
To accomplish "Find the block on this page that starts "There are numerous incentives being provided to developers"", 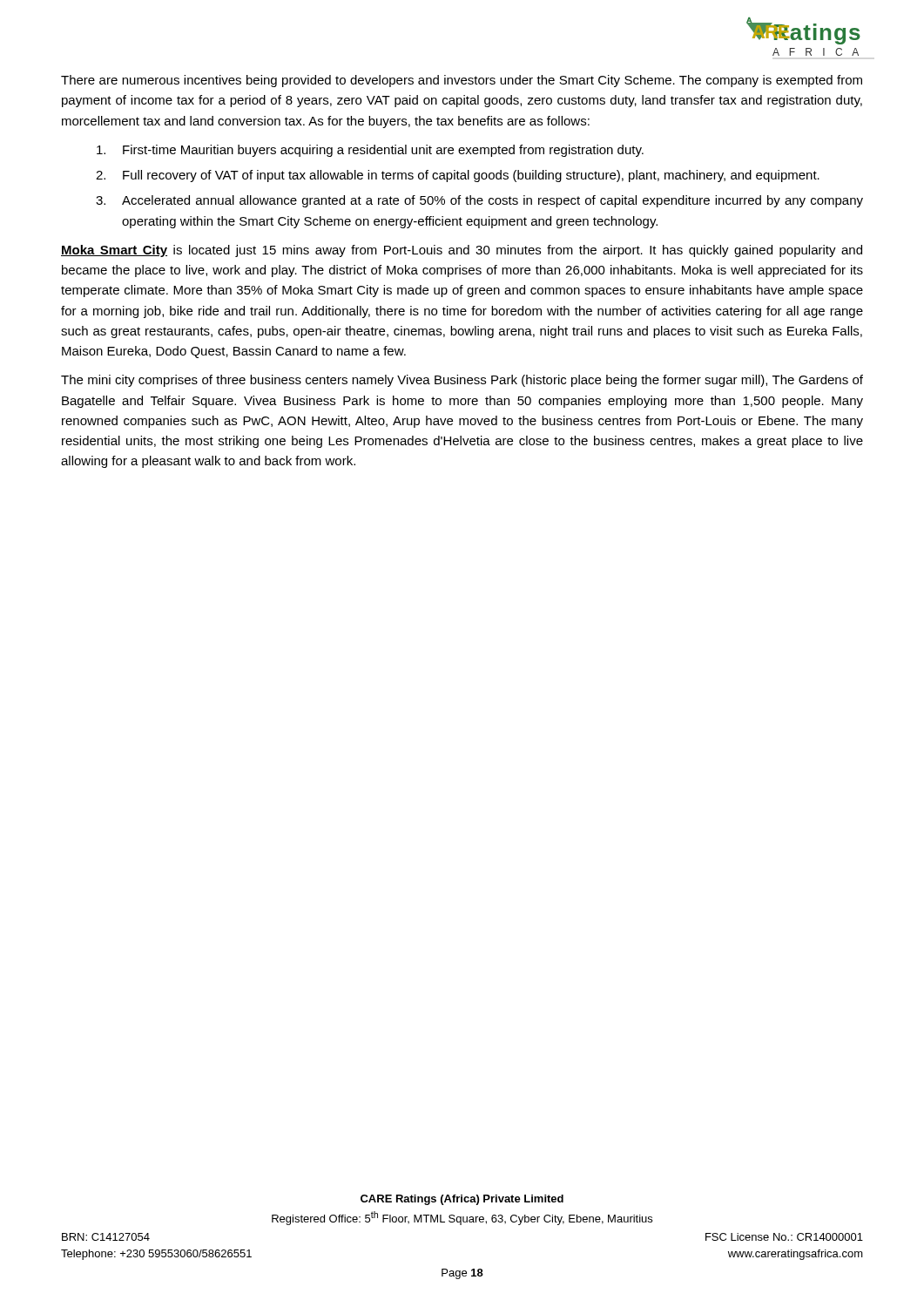I will tap(462, 100).
